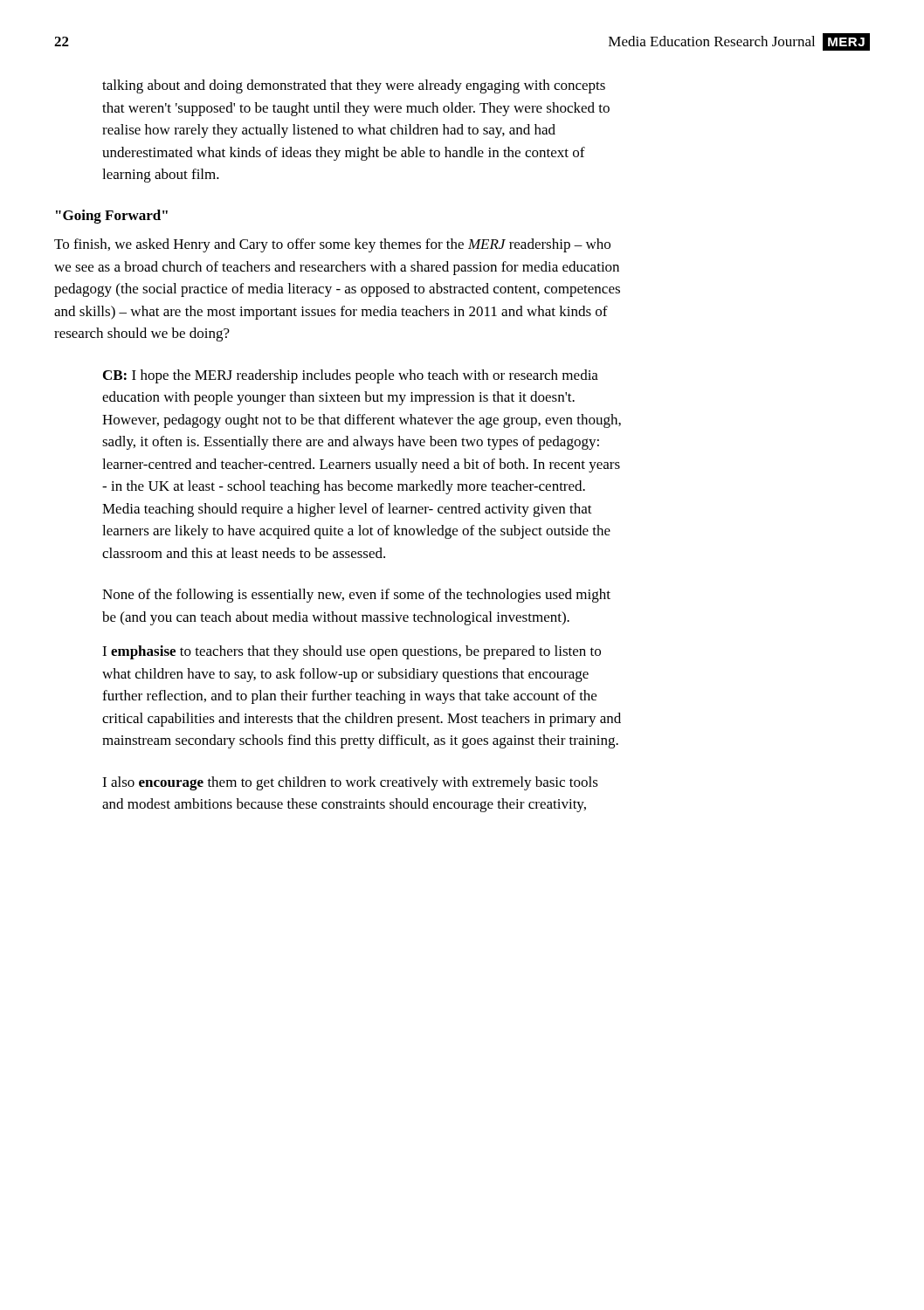The width and height of the screenshot is (924, 1310).
Task: Locate the block of text that opens with "talking about and doing"
Action: pos(356,130)
